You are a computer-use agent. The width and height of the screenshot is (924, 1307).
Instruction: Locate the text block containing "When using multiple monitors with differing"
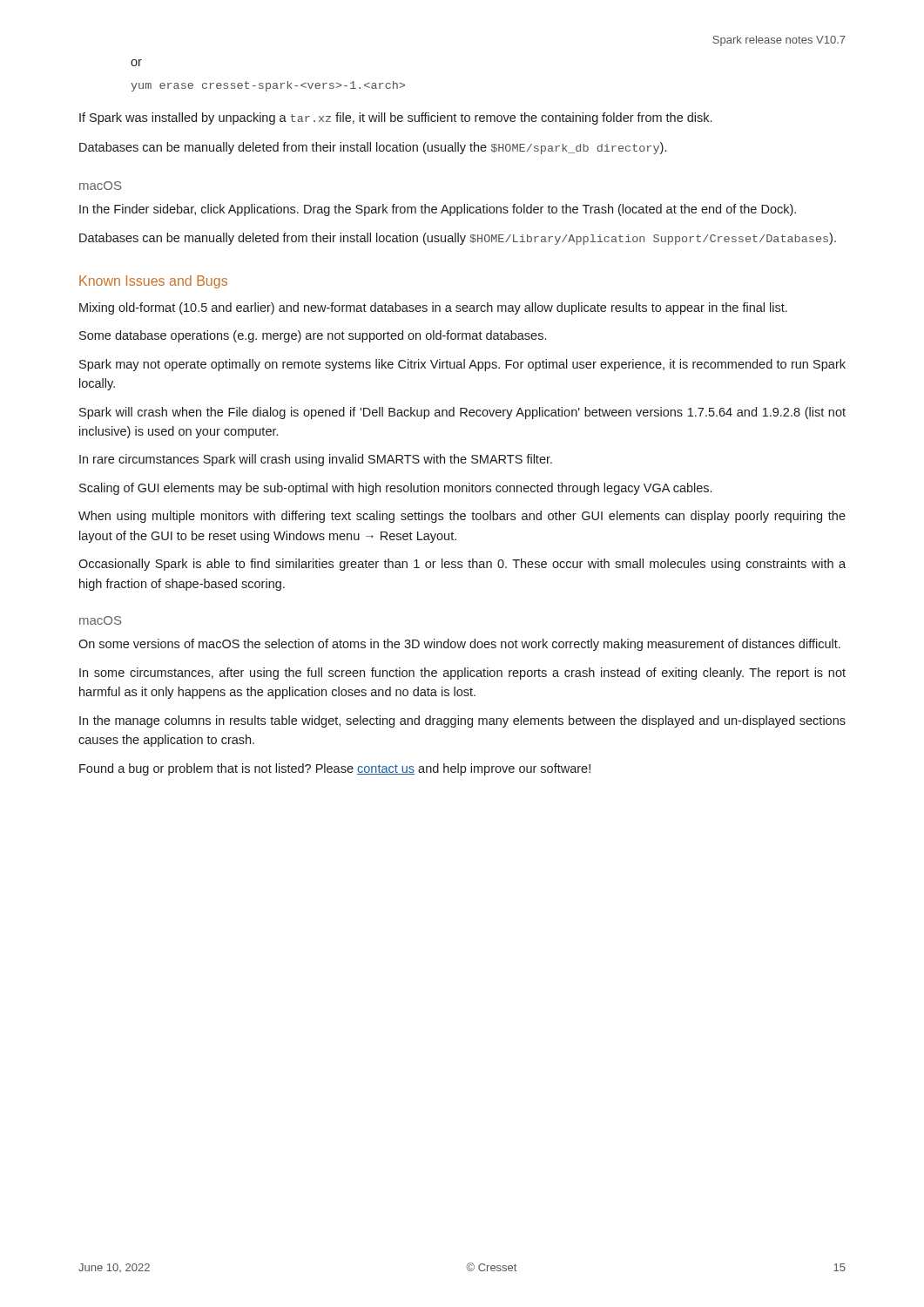(x=462, y=526)
